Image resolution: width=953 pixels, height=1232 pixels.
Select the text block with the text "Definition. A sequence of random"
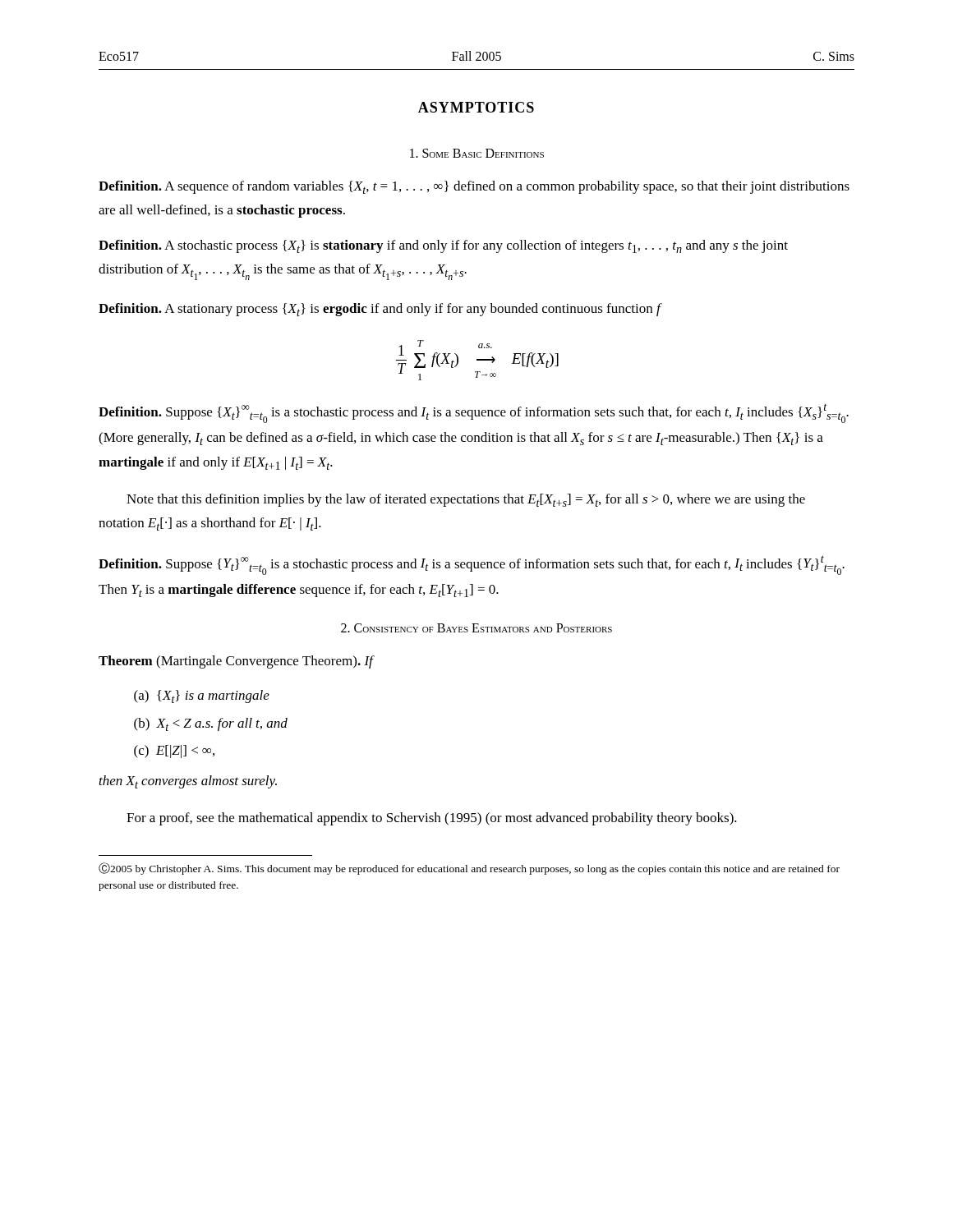pos(474,198)
